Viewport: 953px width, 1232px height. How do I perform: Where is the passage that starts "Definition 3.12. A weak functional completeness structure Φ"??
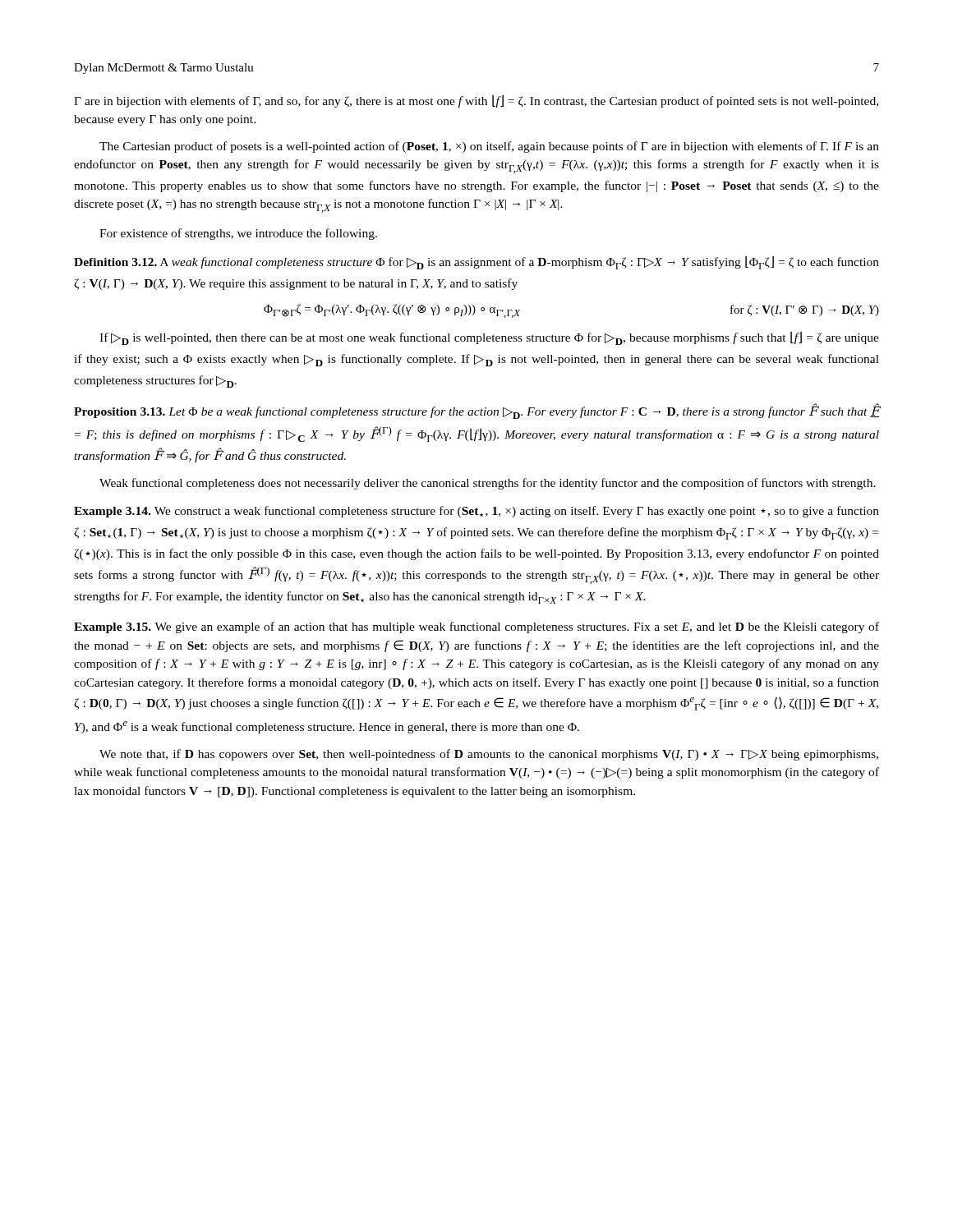[476, 273]
